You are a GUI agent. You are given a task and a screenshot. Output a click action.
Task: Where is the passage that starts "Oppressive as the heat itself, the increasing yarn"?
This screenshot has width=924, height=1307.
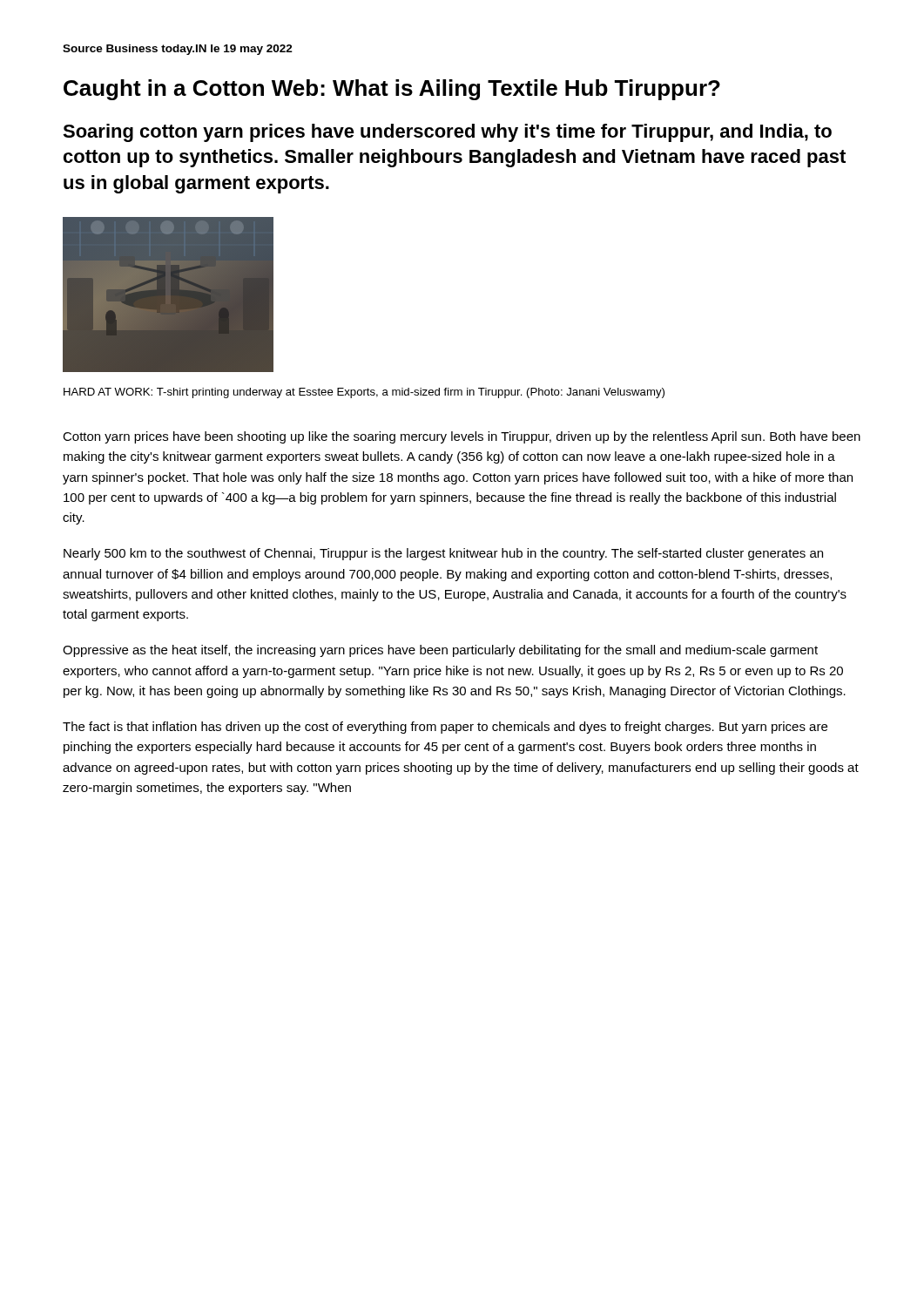pos(454,670)
